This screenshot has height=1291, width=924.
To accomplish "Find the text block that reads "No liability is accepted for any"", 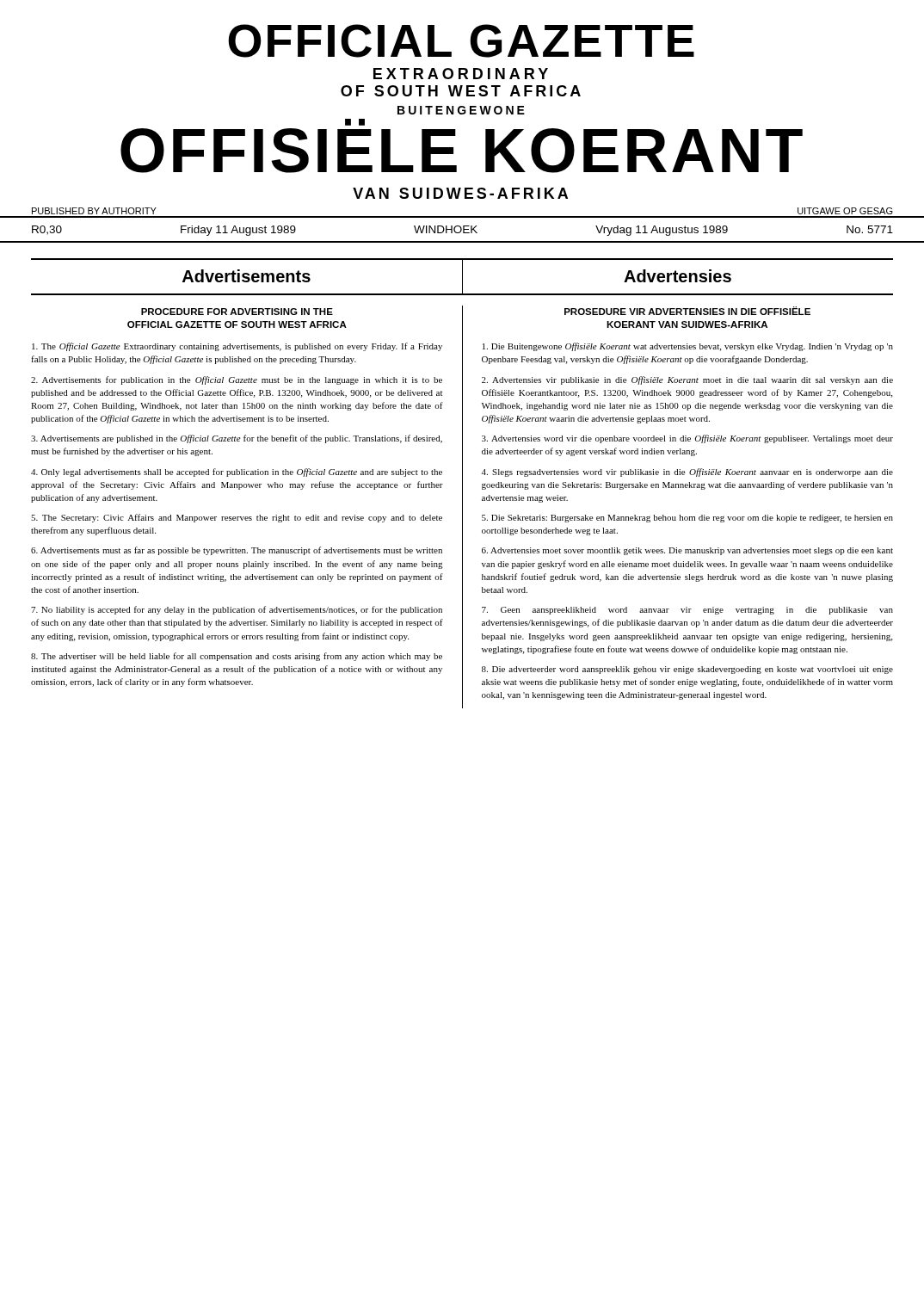I will [x=237, y=623].
